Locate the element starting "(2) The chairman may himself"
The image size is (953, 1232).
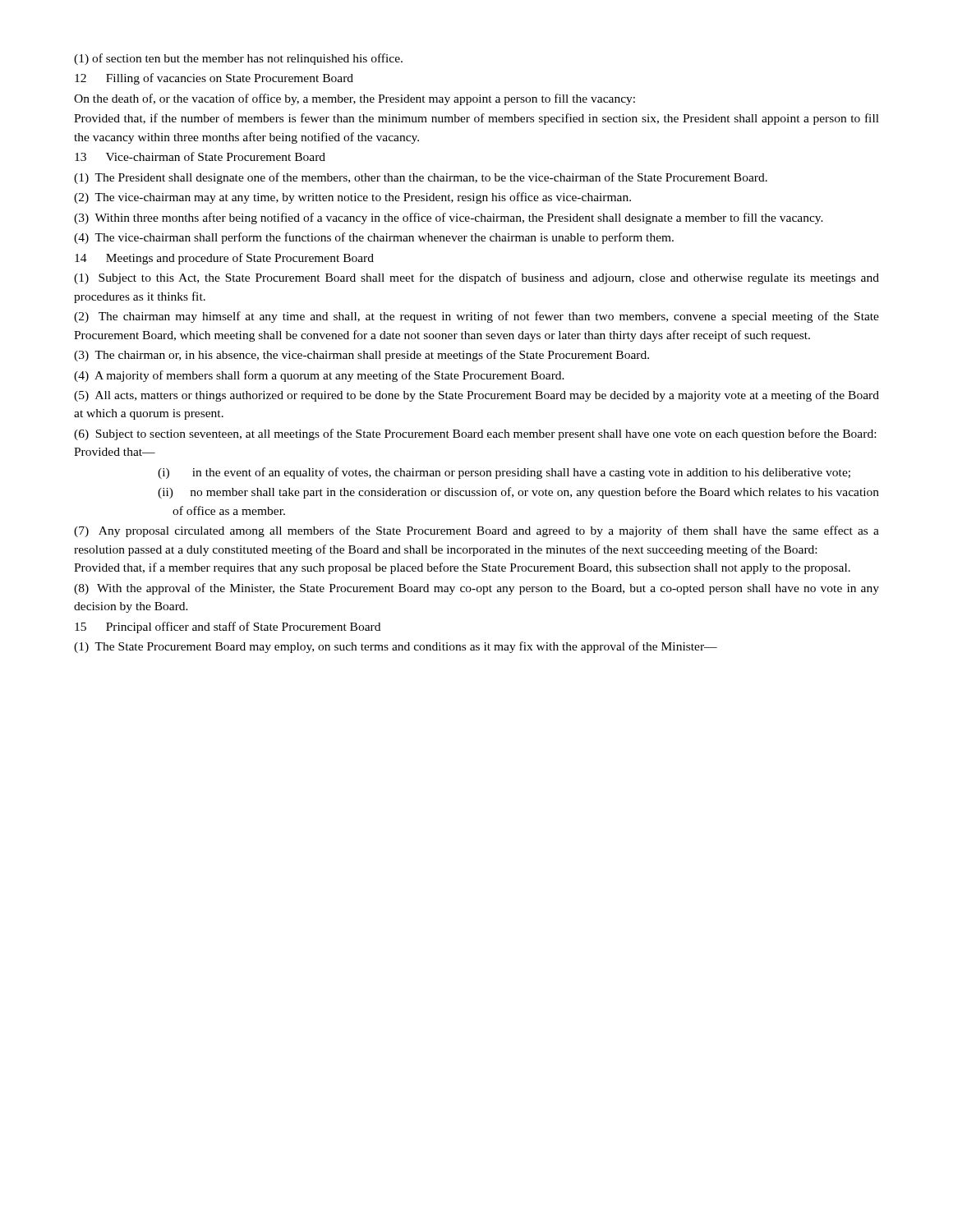click(476, 325)
